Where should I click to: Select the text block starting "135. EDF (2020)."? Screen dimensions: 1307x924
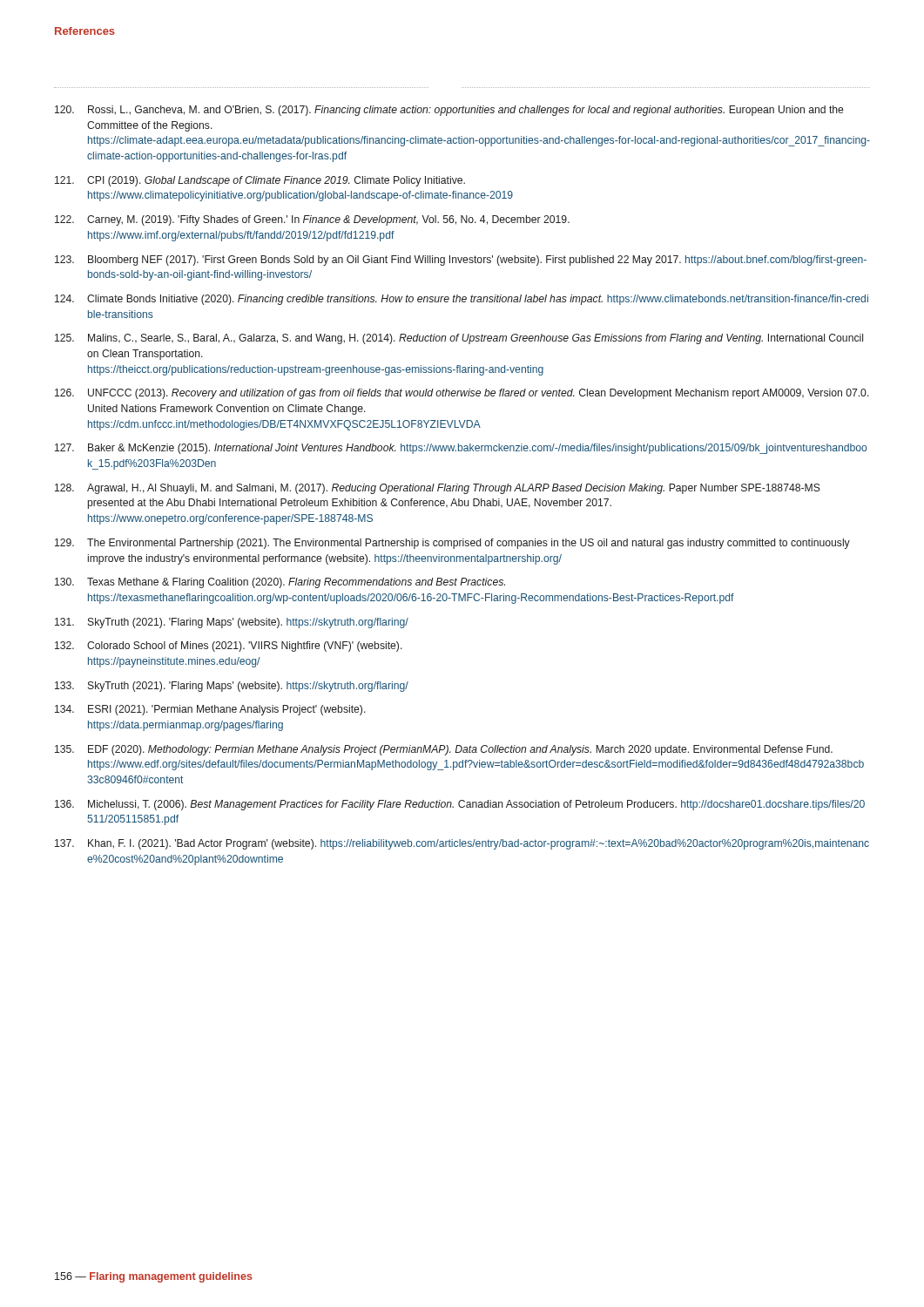[x=462, y=765]
